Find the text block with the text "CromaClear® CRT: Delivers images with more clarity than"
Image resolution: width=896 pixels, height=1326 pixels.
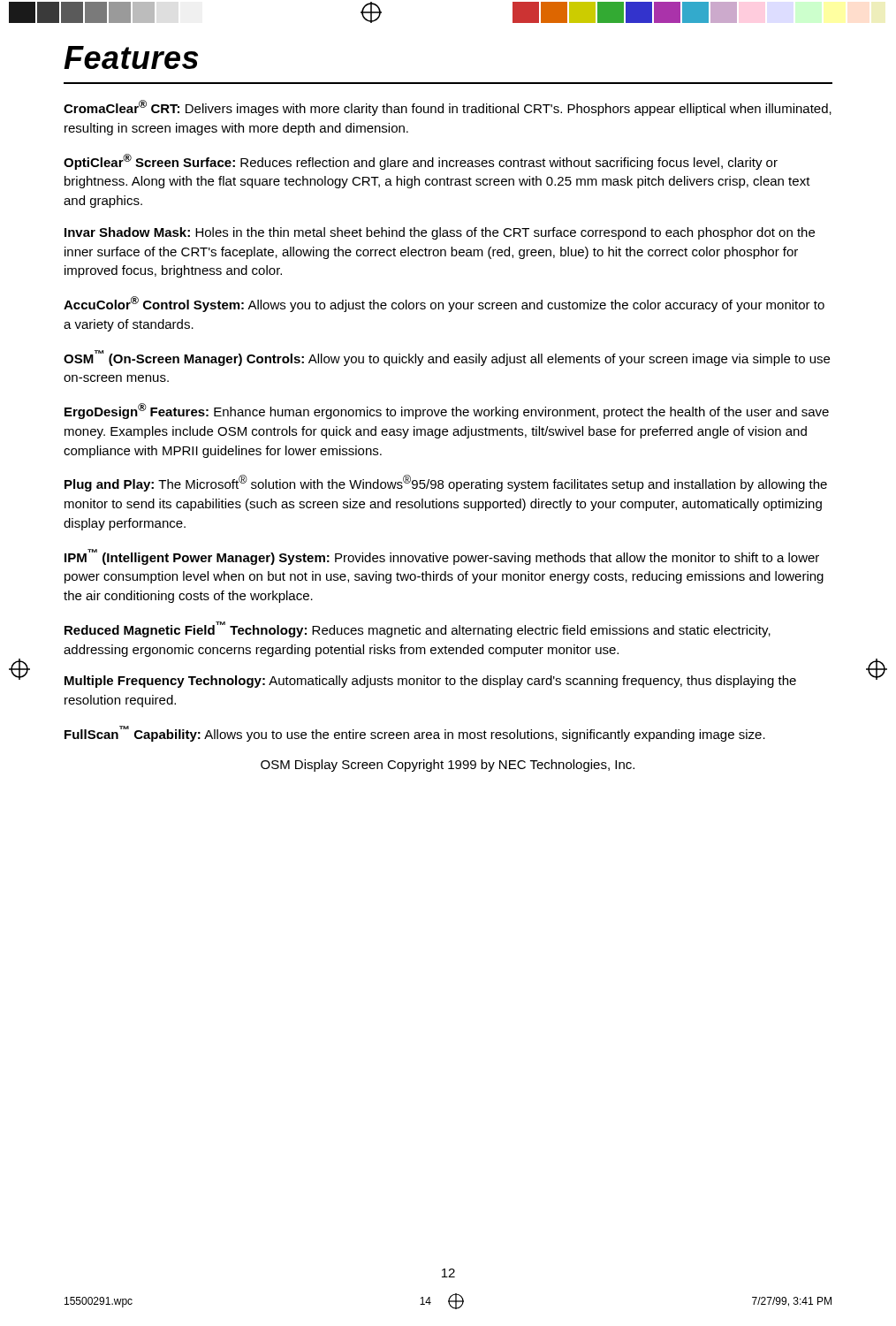[448, 117]
